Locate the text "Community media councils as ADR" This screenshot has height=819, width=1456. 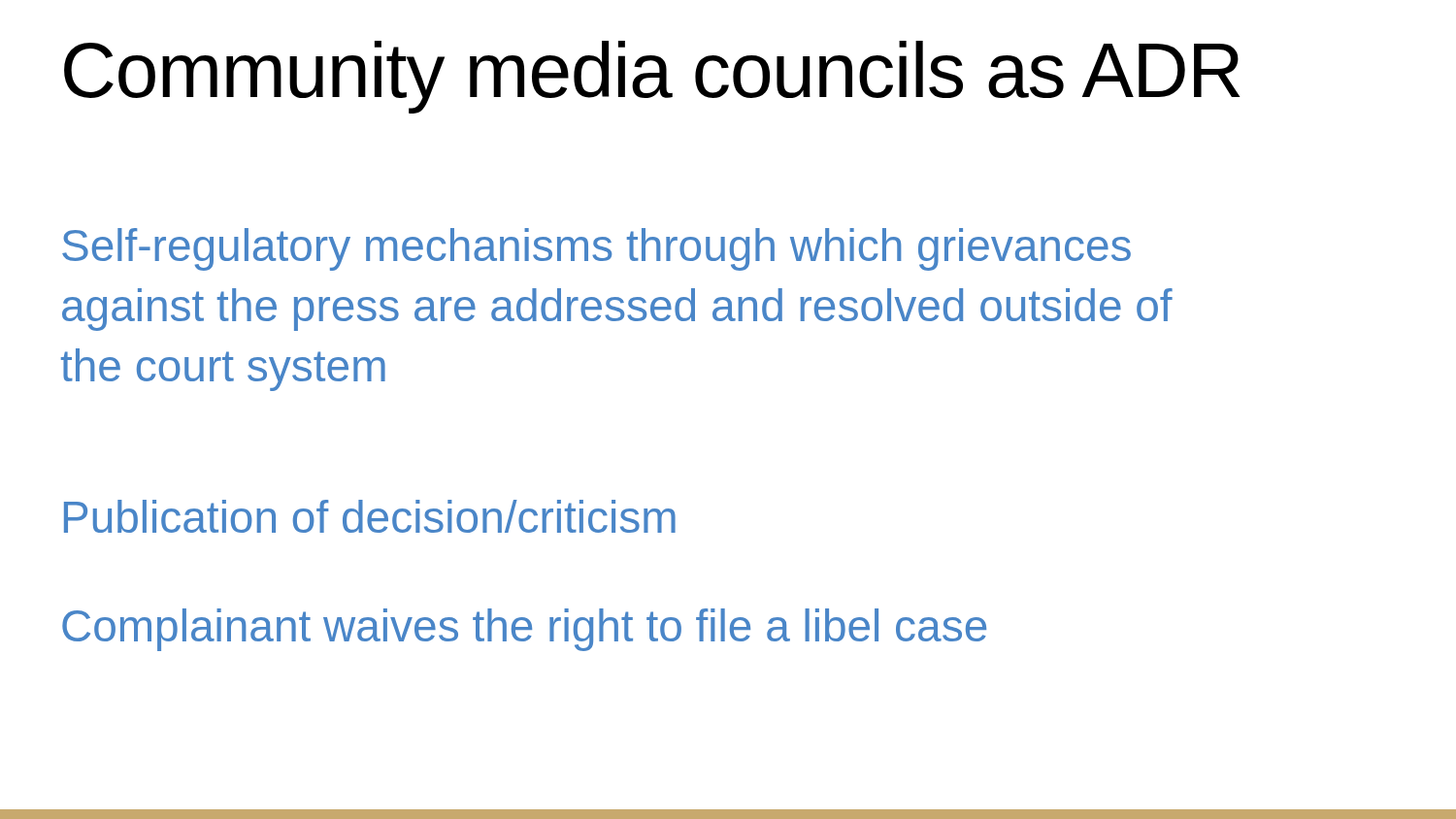(651, 70)
